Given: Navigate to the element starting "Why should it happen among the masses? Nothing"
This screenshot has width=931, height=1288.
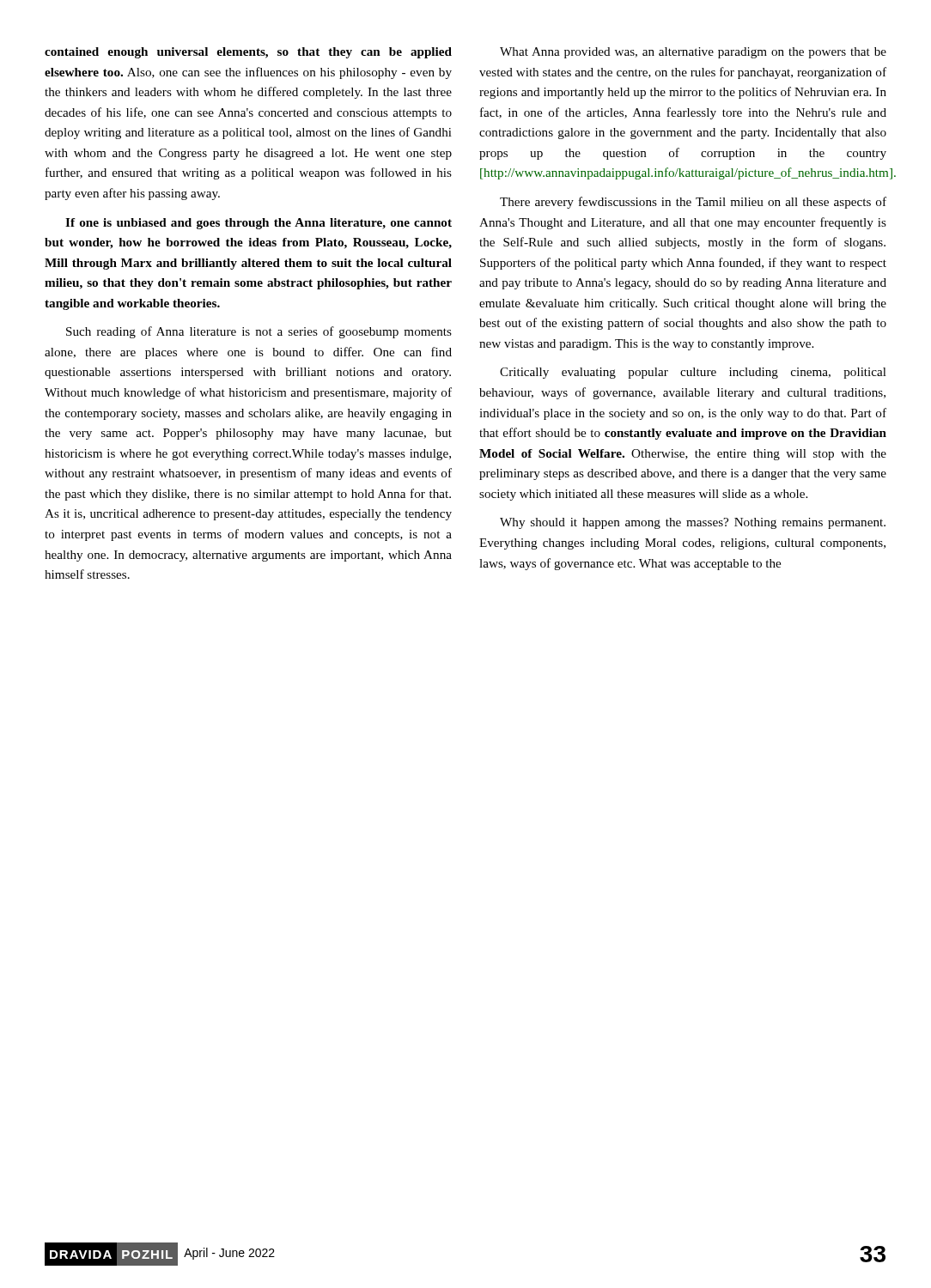Looking at the screenshot, I should coord(683,542).
